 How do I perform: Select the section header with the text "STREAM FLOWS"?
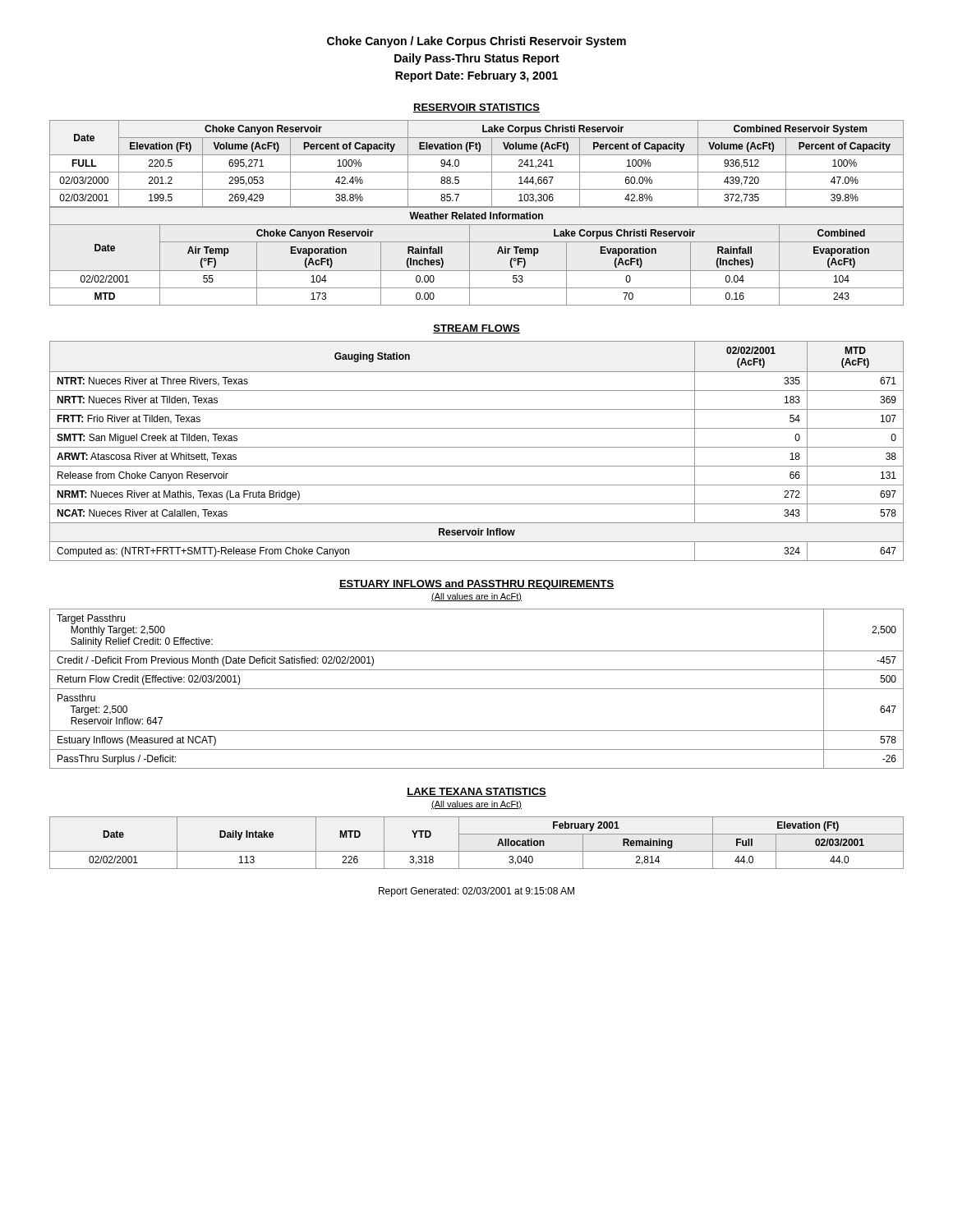(476, 328)
